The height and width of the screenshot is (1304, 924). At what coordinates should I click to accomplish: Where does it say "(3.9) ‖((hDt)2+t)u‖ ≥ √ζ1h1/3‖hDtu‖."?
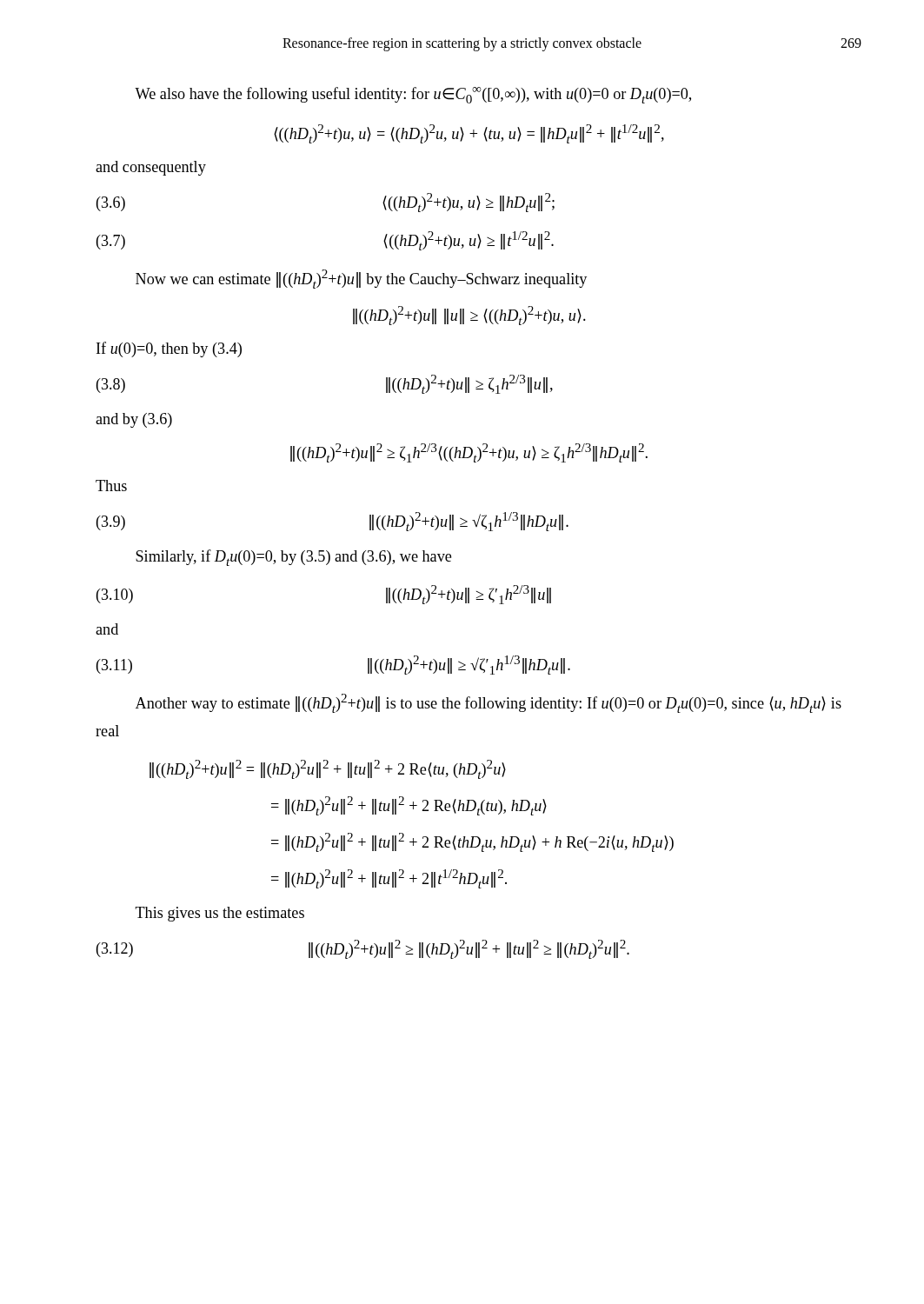(442, 522)
